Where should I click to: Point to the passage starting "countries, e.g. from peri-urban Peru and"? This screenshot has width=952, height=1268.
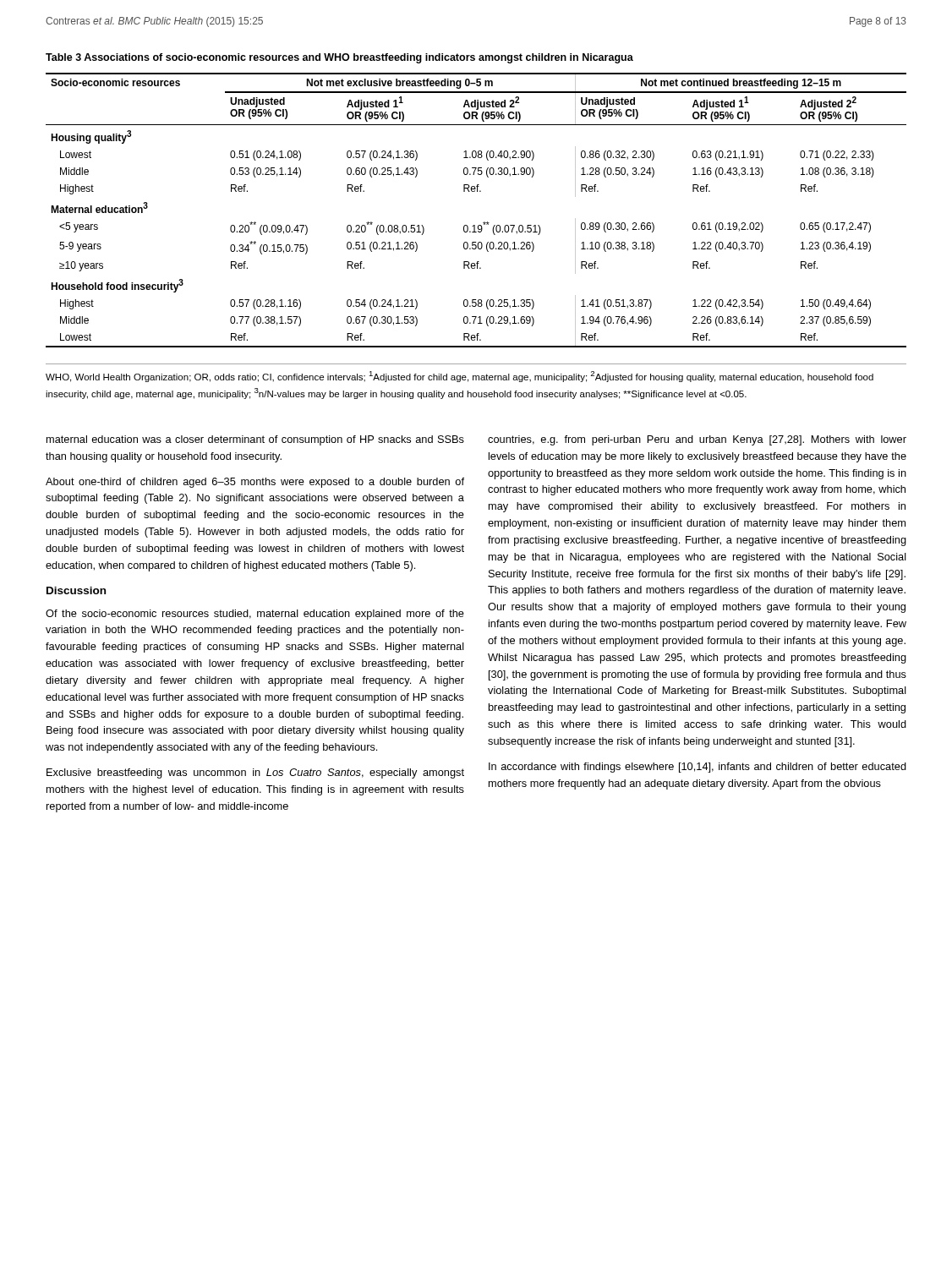tap(697, 611)
